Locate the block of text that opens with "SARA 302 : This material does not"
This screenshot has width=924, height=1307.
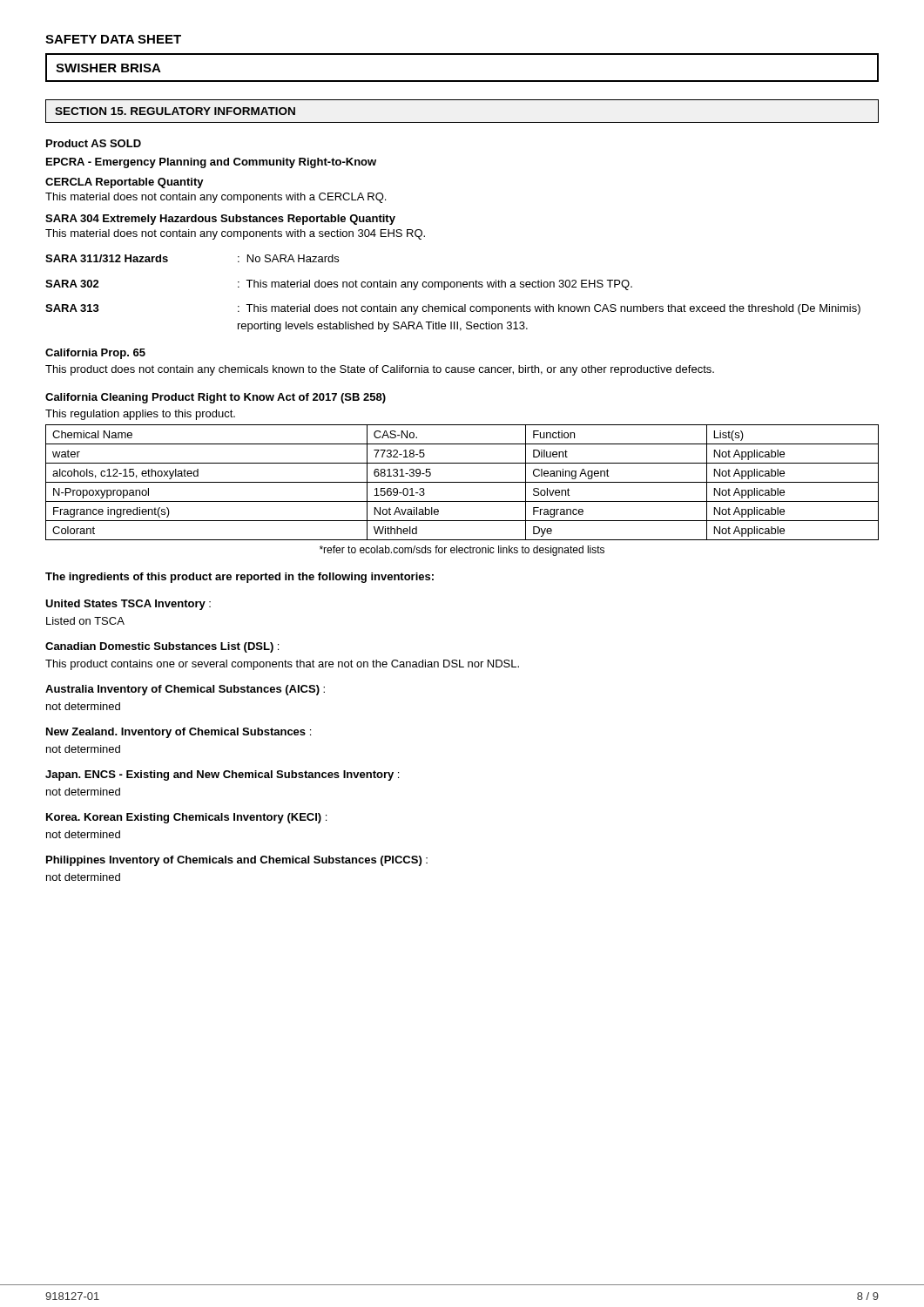click(339, 283)
